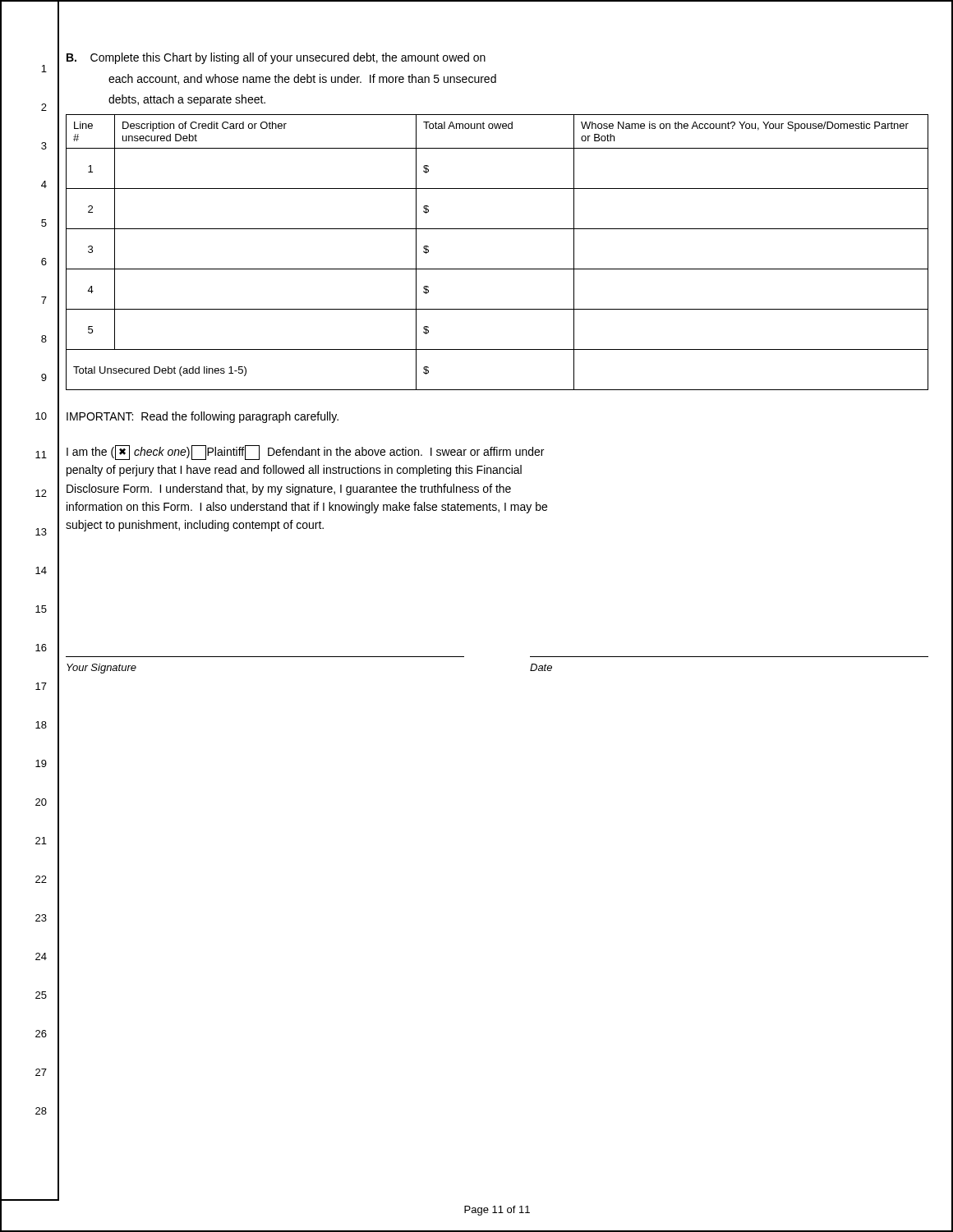Find the block starting "B. Complete this Chart by listing all of"
Screen dimensions: 1232x953
276,57
